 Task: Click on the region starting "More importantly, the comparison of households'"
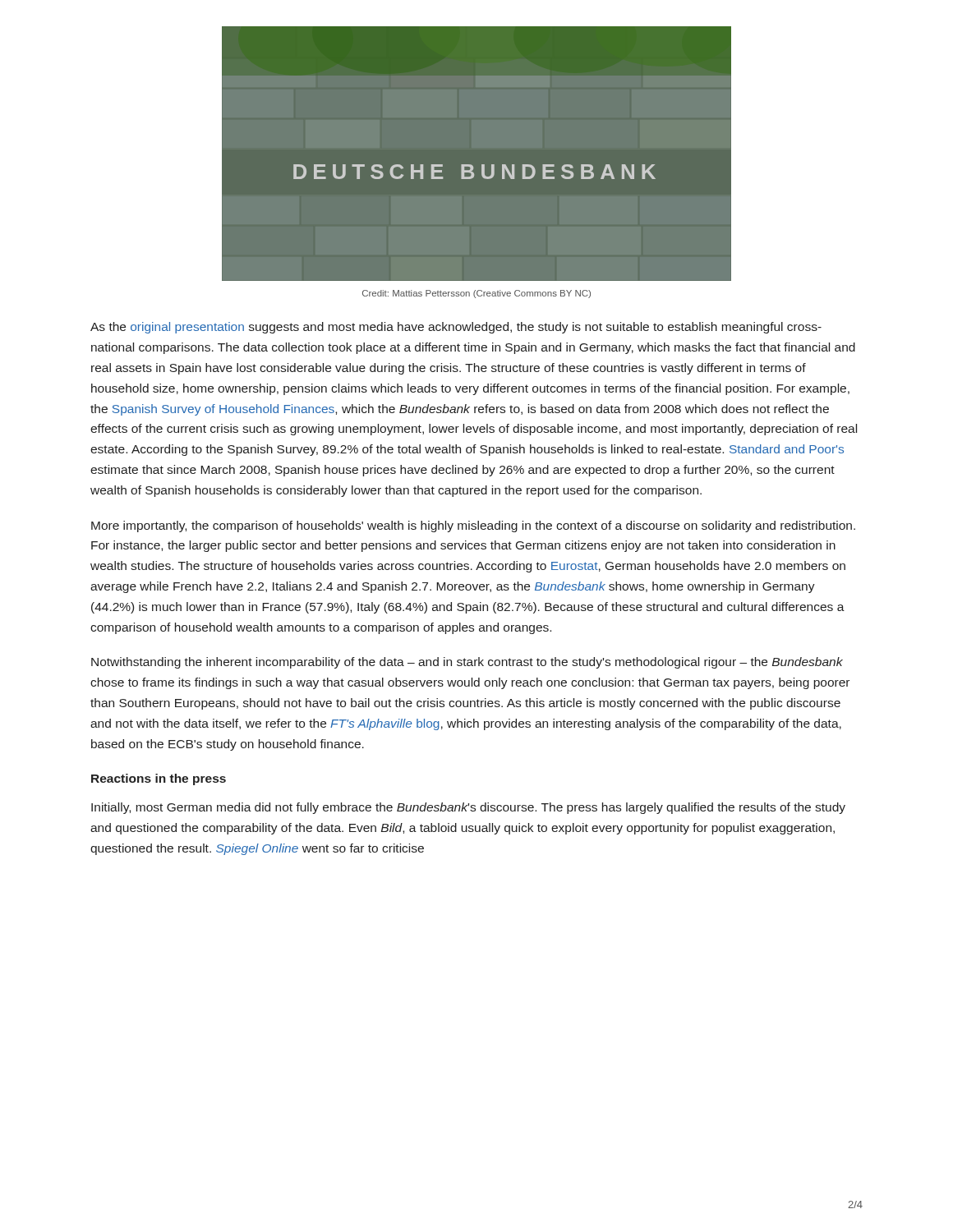point(476,577)
